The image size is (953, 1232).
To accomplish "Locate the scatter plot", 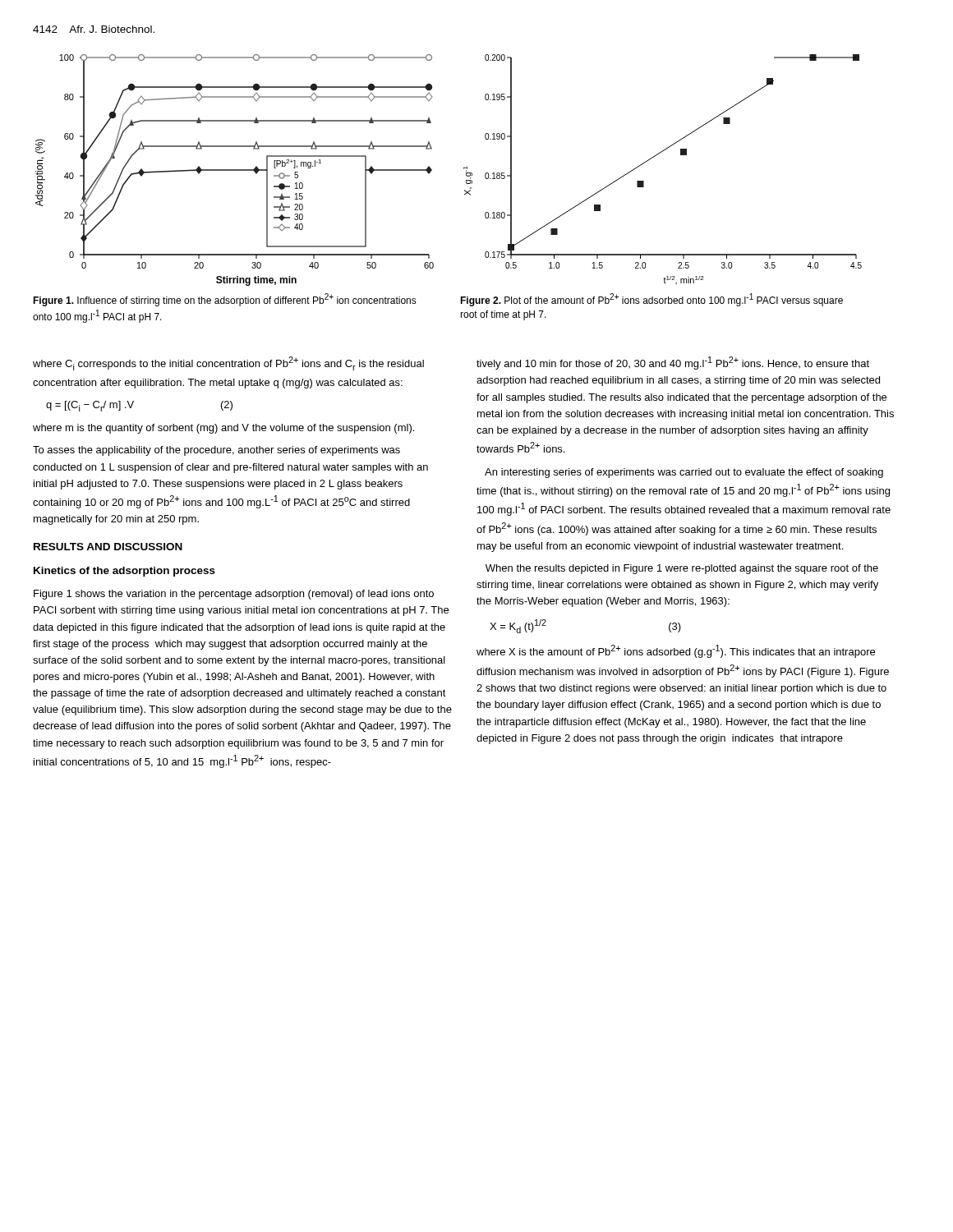I will click(665, 168).
